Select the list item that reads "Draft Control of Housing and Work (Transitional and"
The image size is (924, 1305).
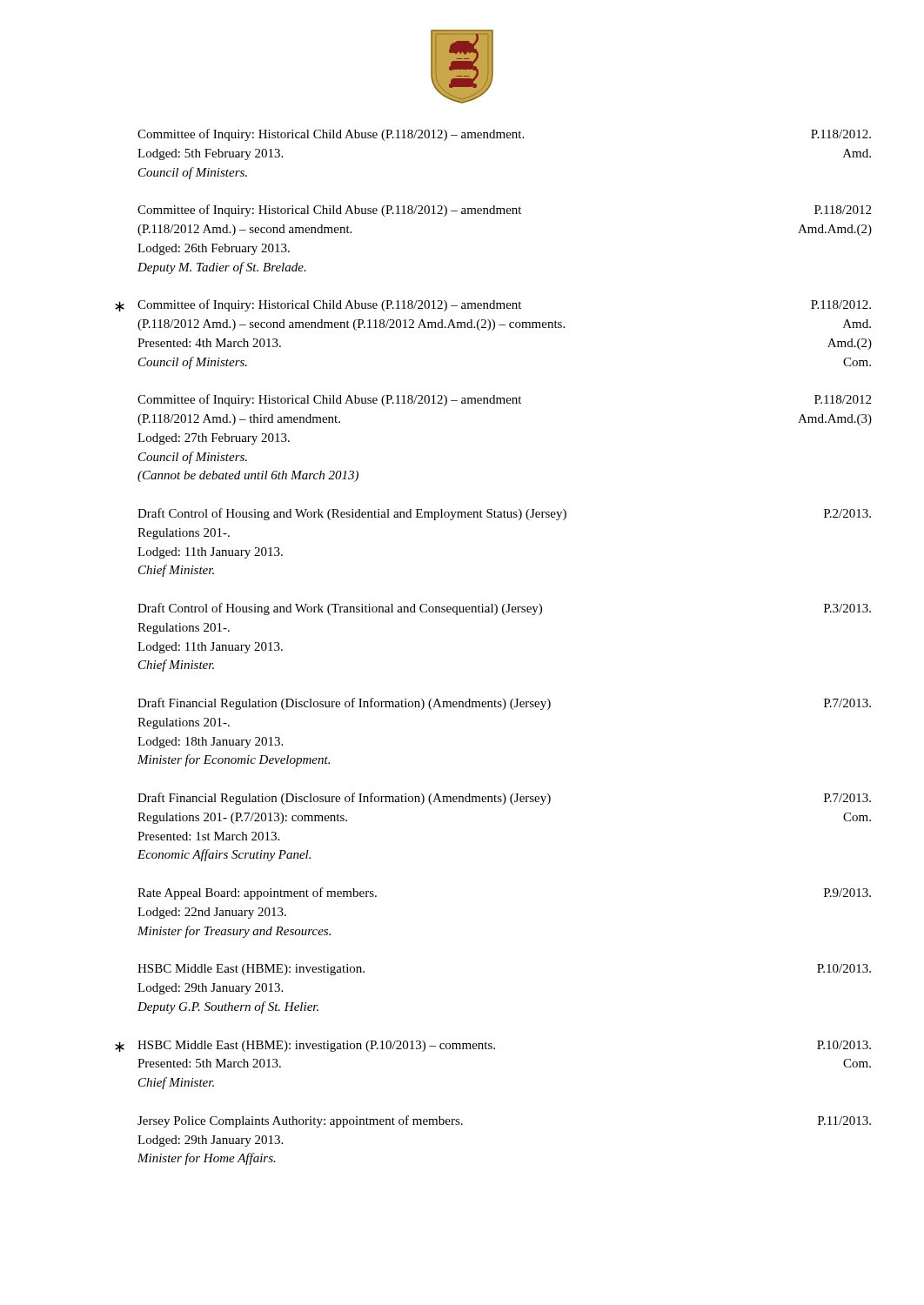(x=504, y=609)
